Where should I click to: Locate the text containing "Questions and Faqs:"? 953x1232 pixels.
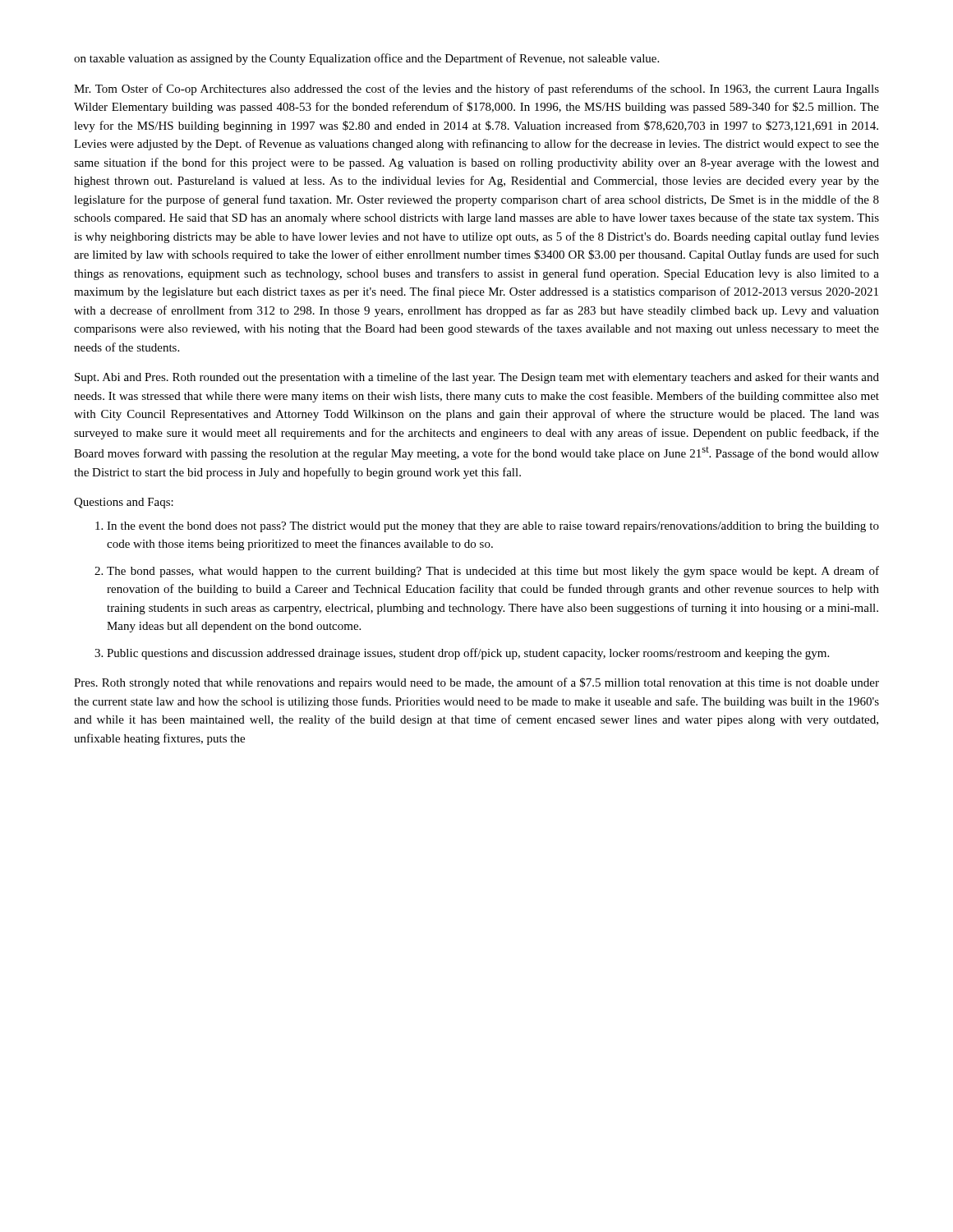point(124,502)
